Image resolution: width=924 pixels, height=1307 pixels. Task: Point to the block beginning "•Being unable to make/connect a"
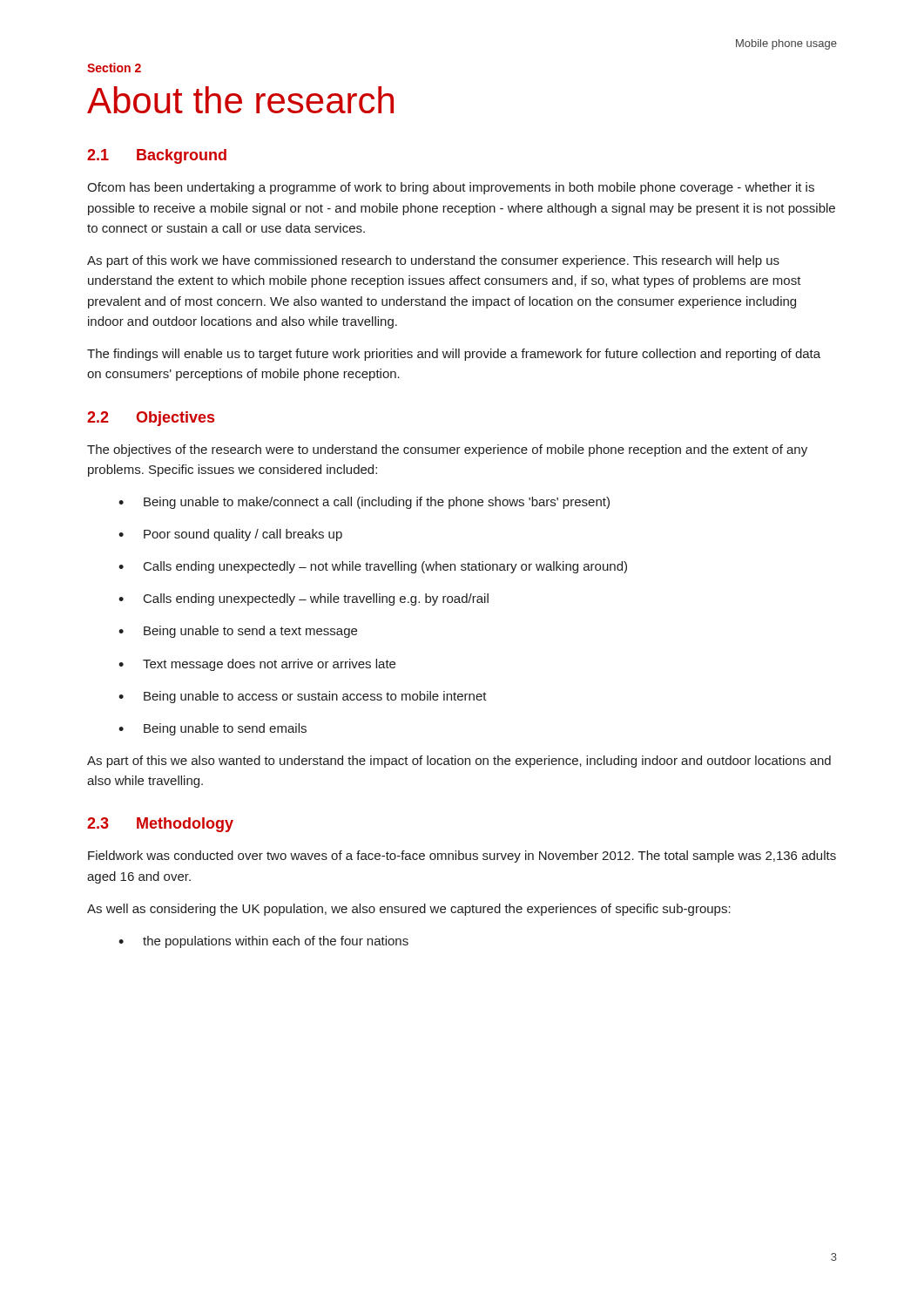pos(364,503)
